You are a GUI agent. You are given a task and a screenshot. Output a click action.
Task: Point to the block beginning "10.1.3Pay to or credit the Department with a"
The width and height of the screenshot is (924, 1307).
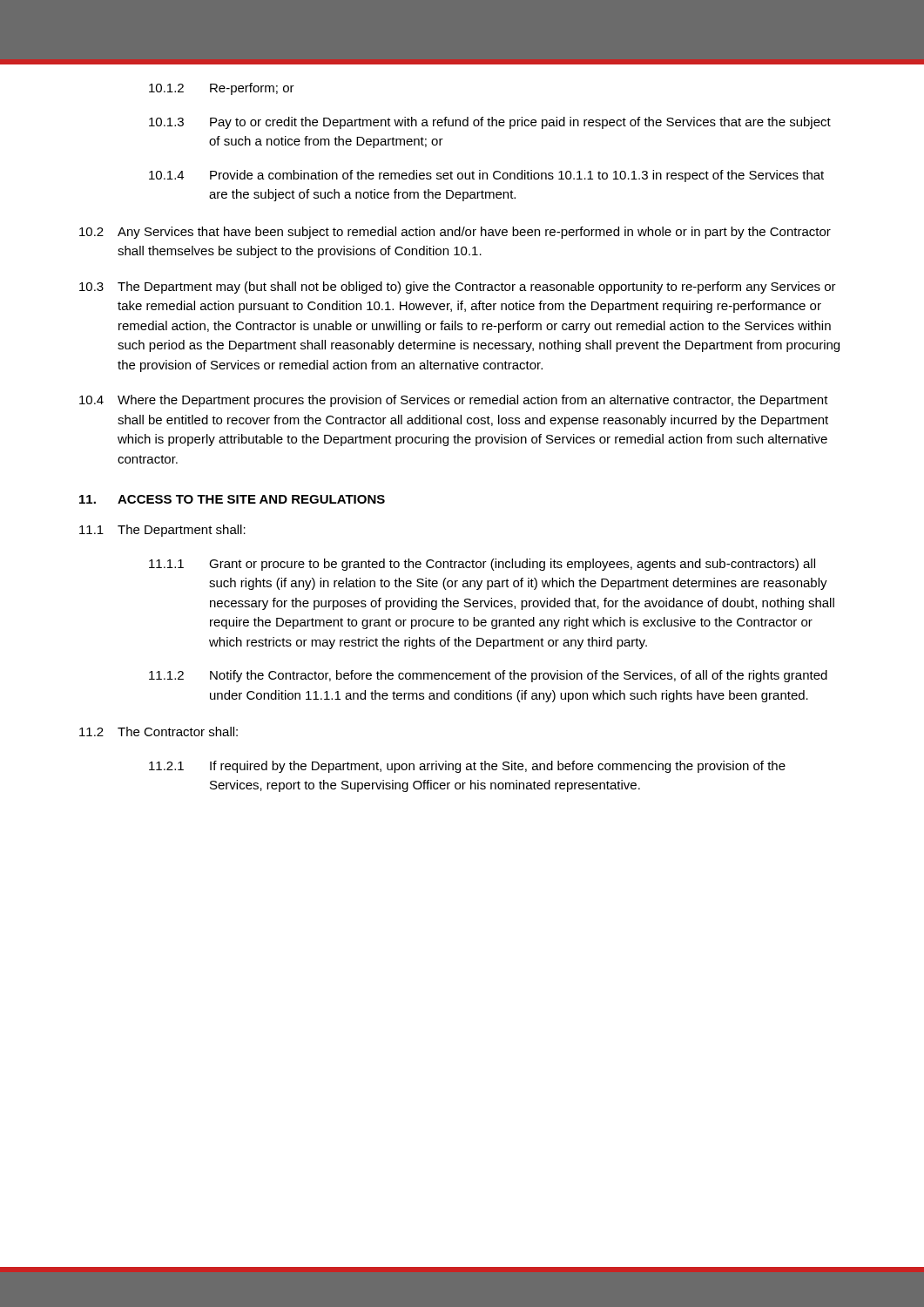pos(495,132)
